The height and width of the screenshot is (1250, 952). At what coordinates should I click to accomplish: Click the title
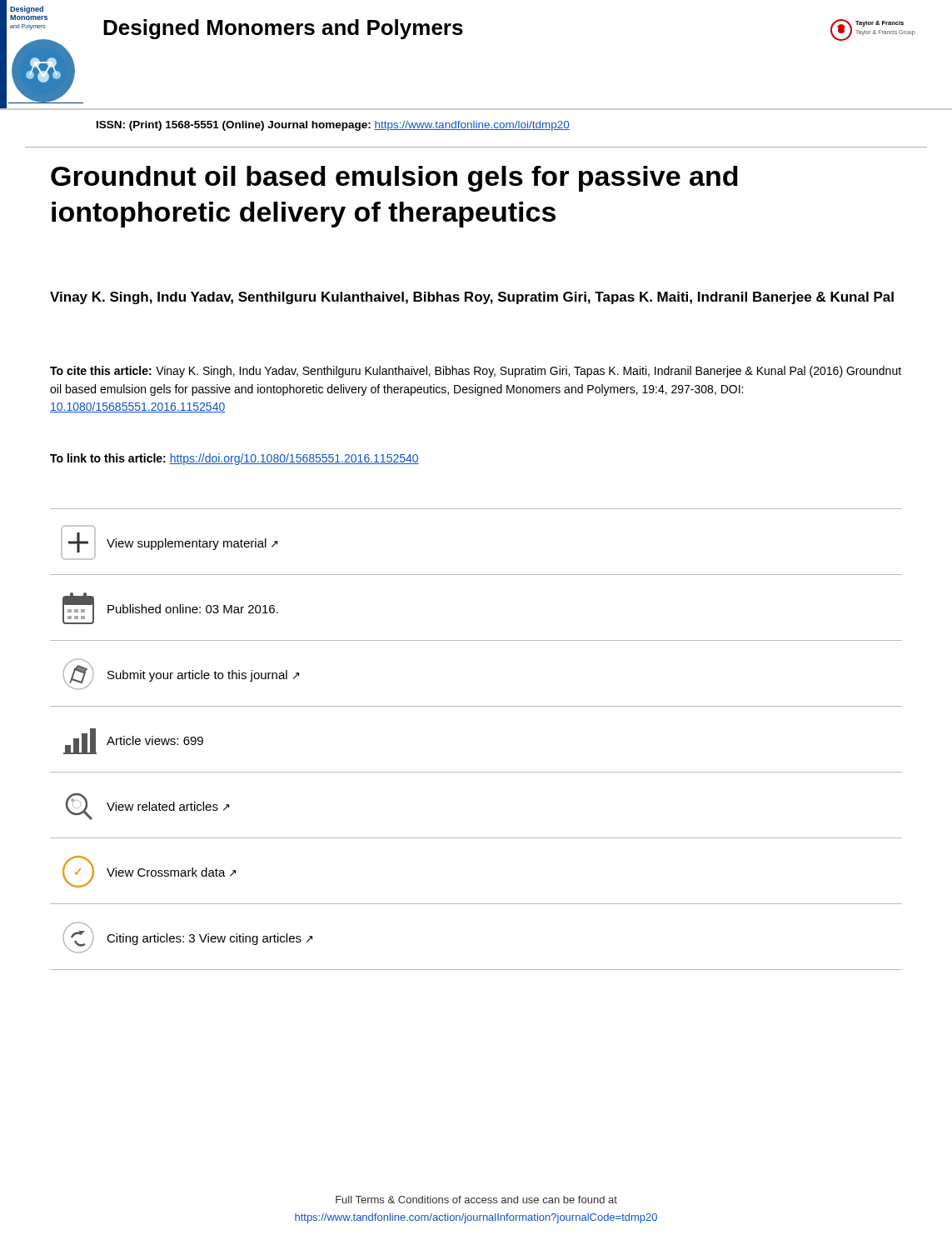tap(395, 194)
